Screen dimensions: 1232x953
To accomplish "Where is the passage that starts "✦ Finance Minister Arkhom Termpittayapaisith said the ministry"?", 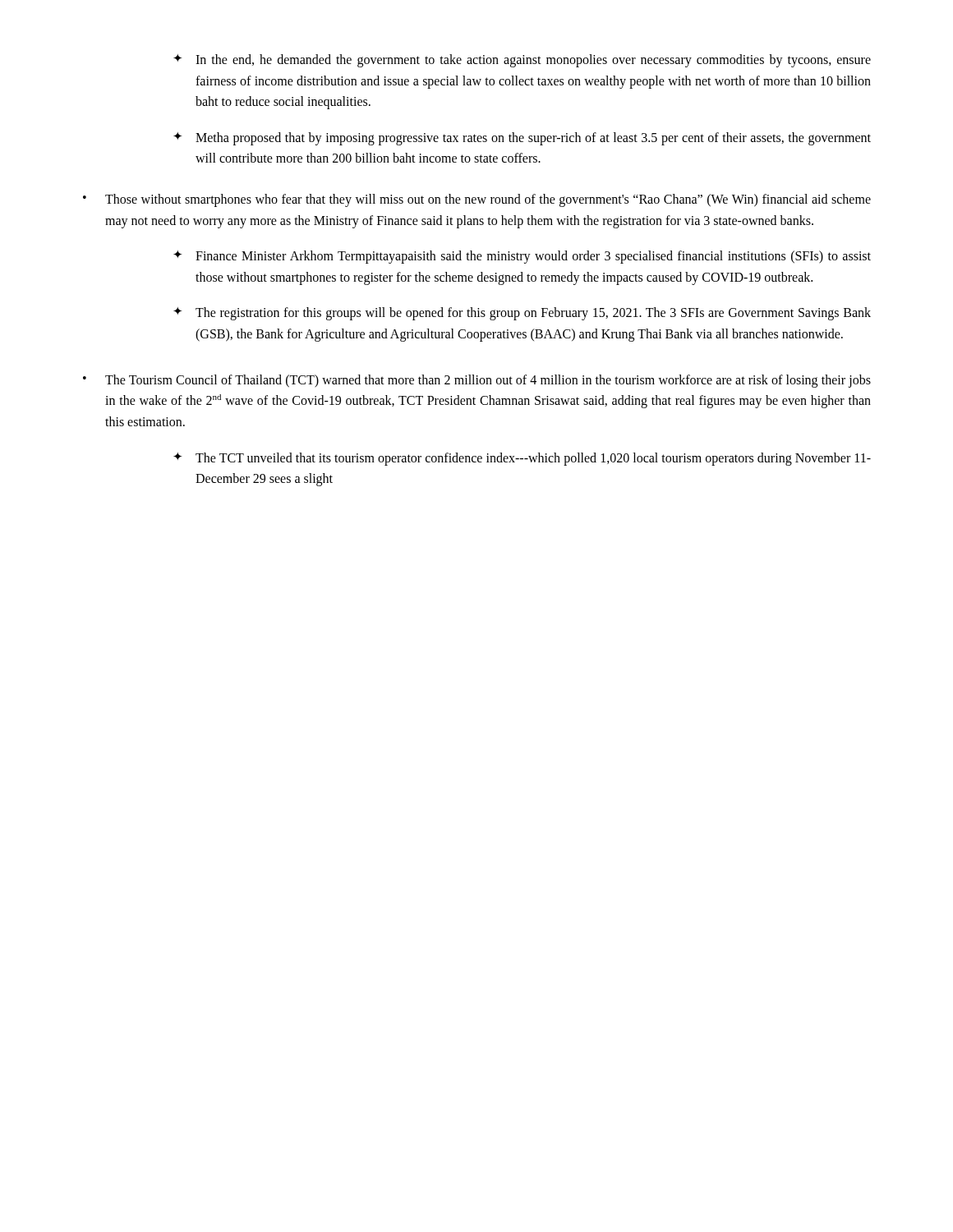I will 522,267.
